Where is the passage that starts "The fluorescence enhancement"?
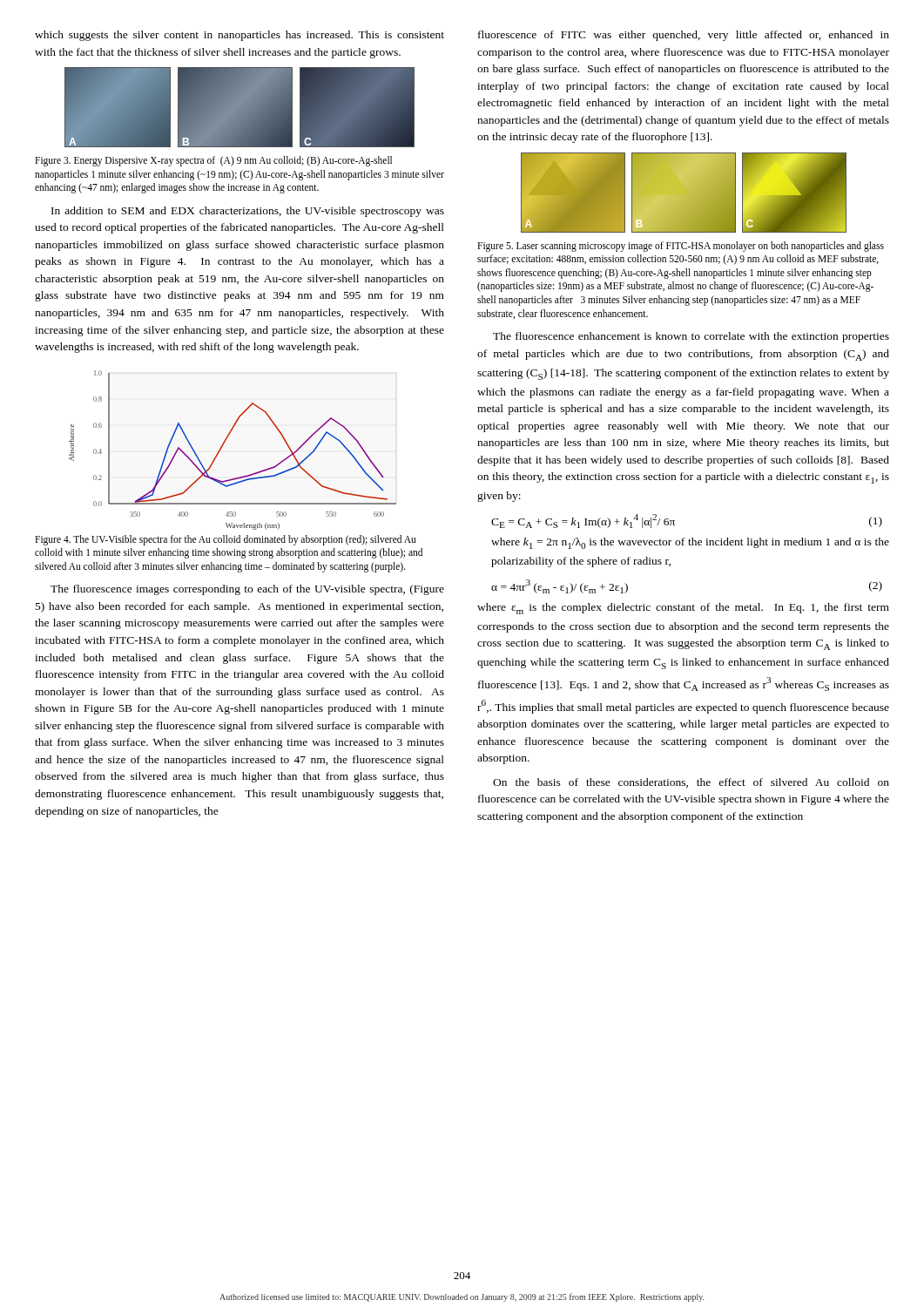The height and width of the screenshot is (1307, 924). tap(683, 416)
